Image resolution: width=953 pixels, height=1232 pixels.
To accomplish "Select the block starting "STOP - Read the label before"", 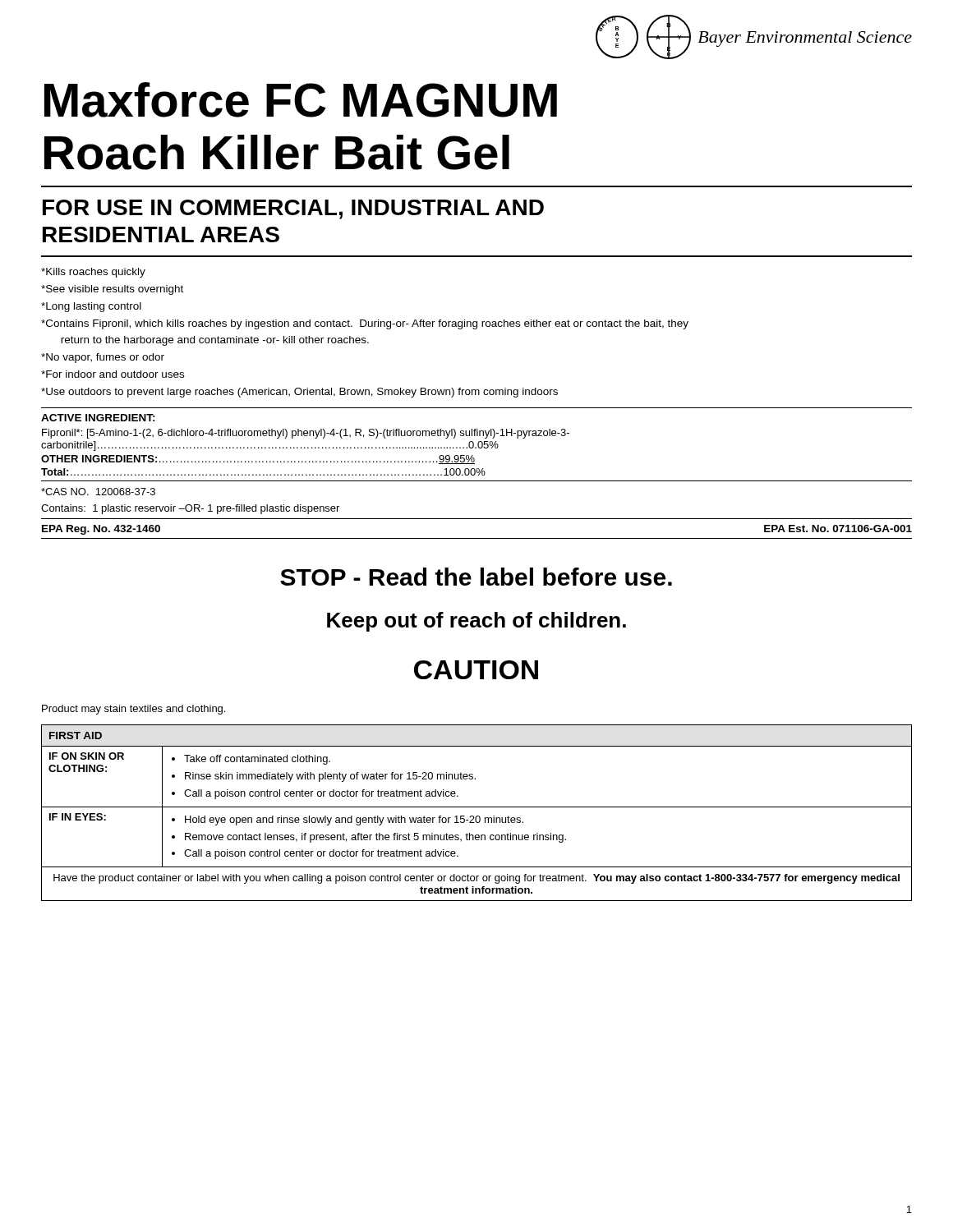I will click(476, 578).
